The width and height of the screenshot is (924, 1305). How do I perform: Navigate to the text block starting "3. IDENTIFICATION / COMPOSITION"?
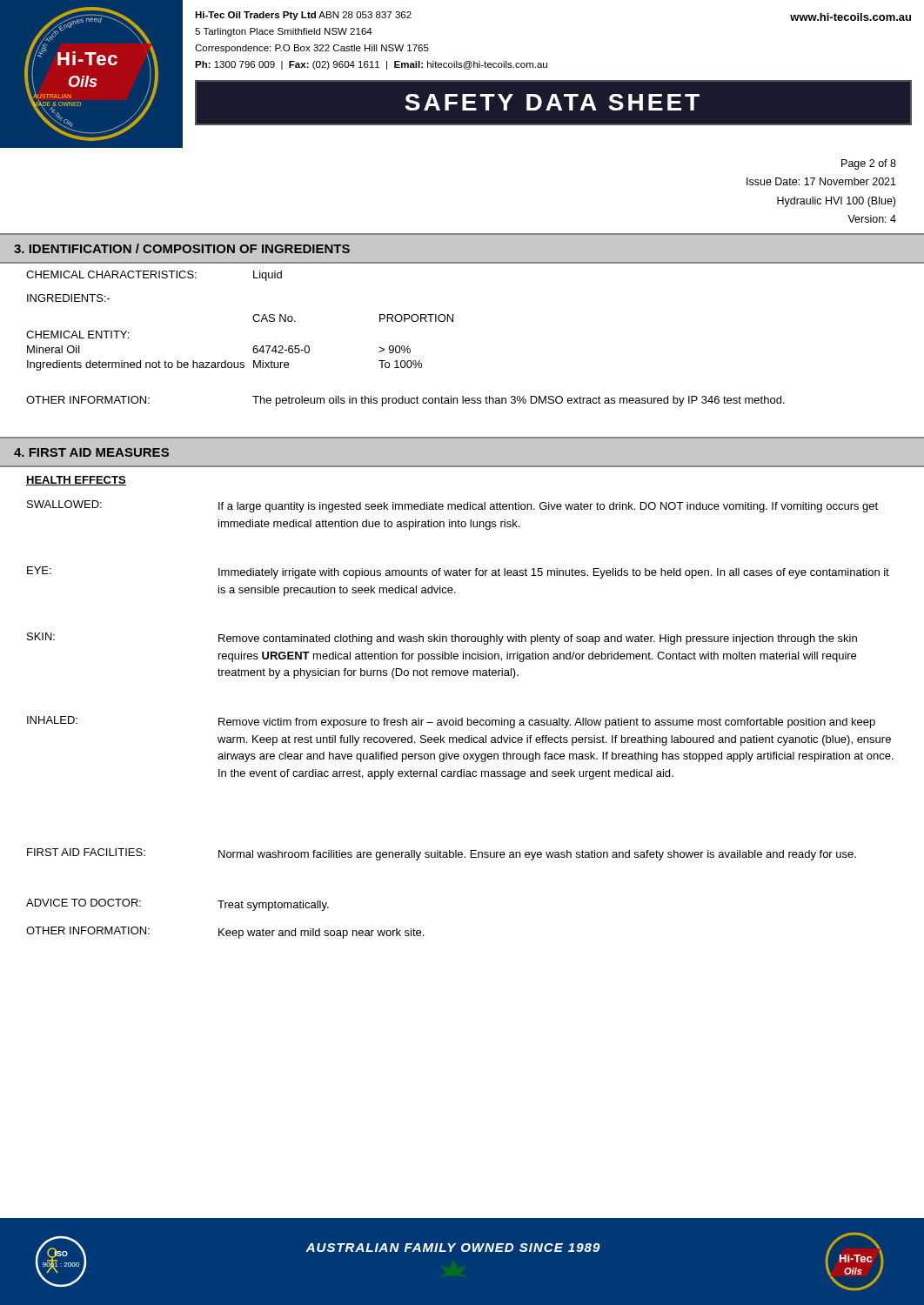click(x=182, y=248)
